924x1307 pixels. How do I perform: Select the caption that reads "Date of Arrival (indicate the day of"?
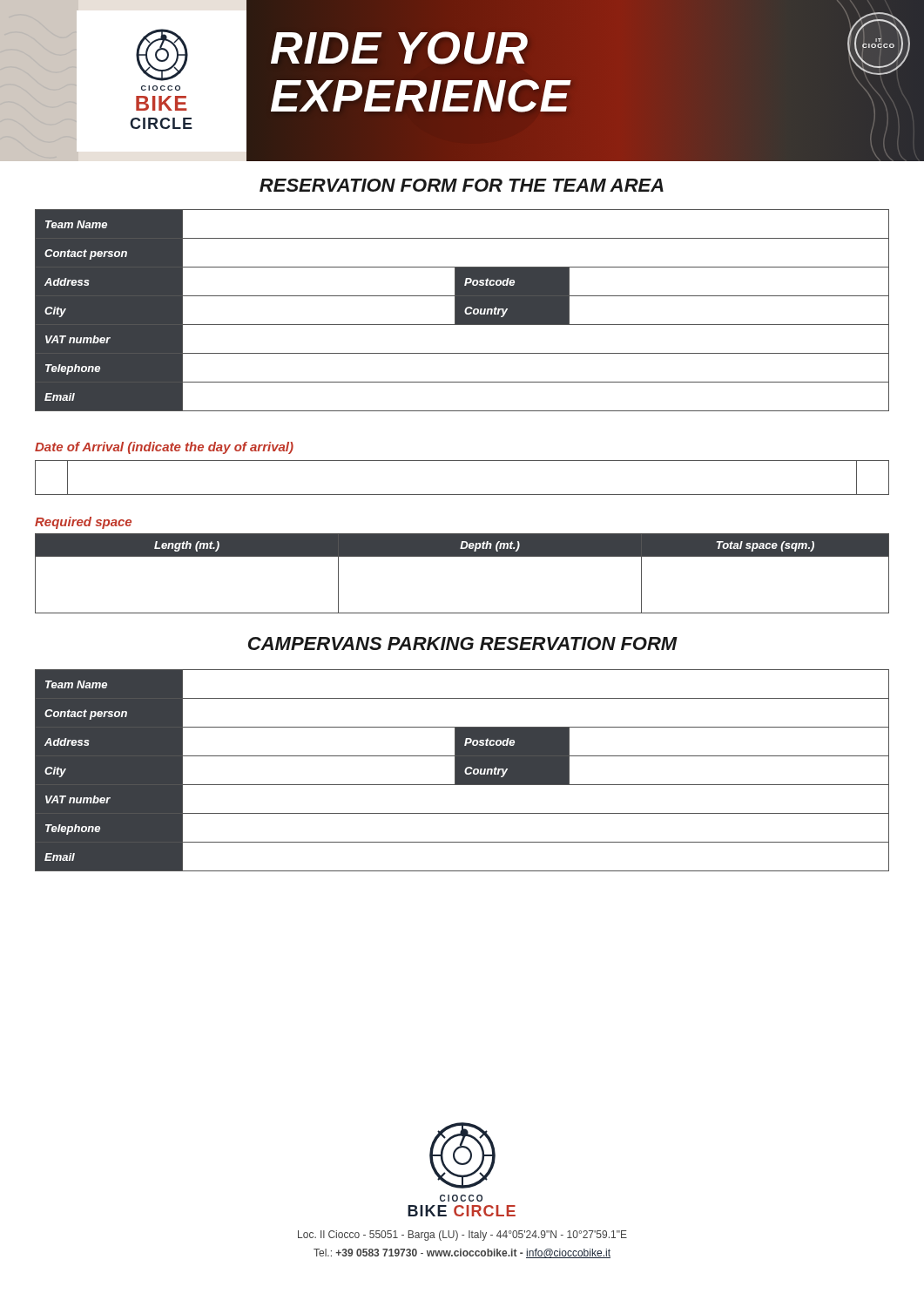164,447
